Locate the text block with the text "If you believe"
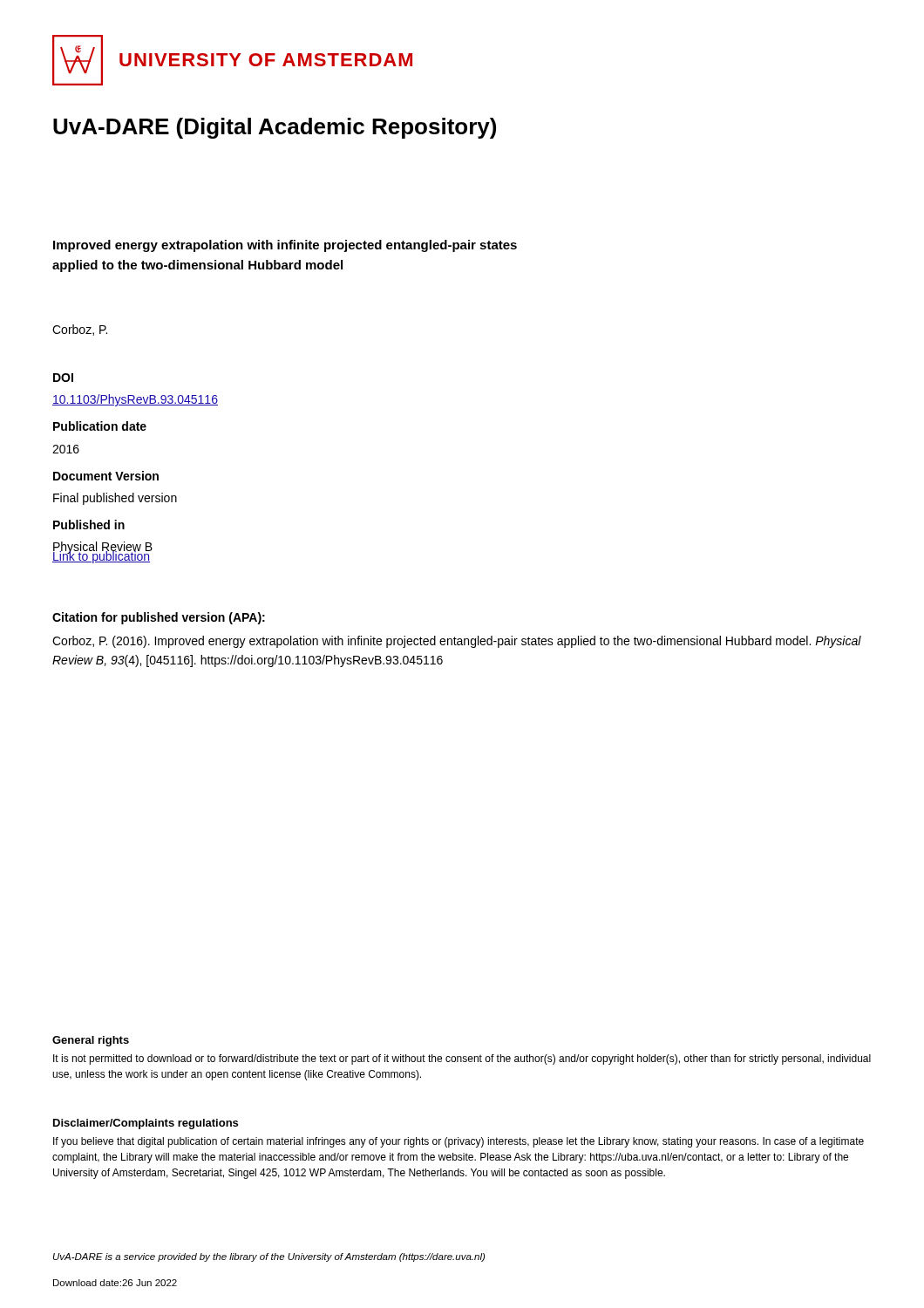 (458, 1157)
